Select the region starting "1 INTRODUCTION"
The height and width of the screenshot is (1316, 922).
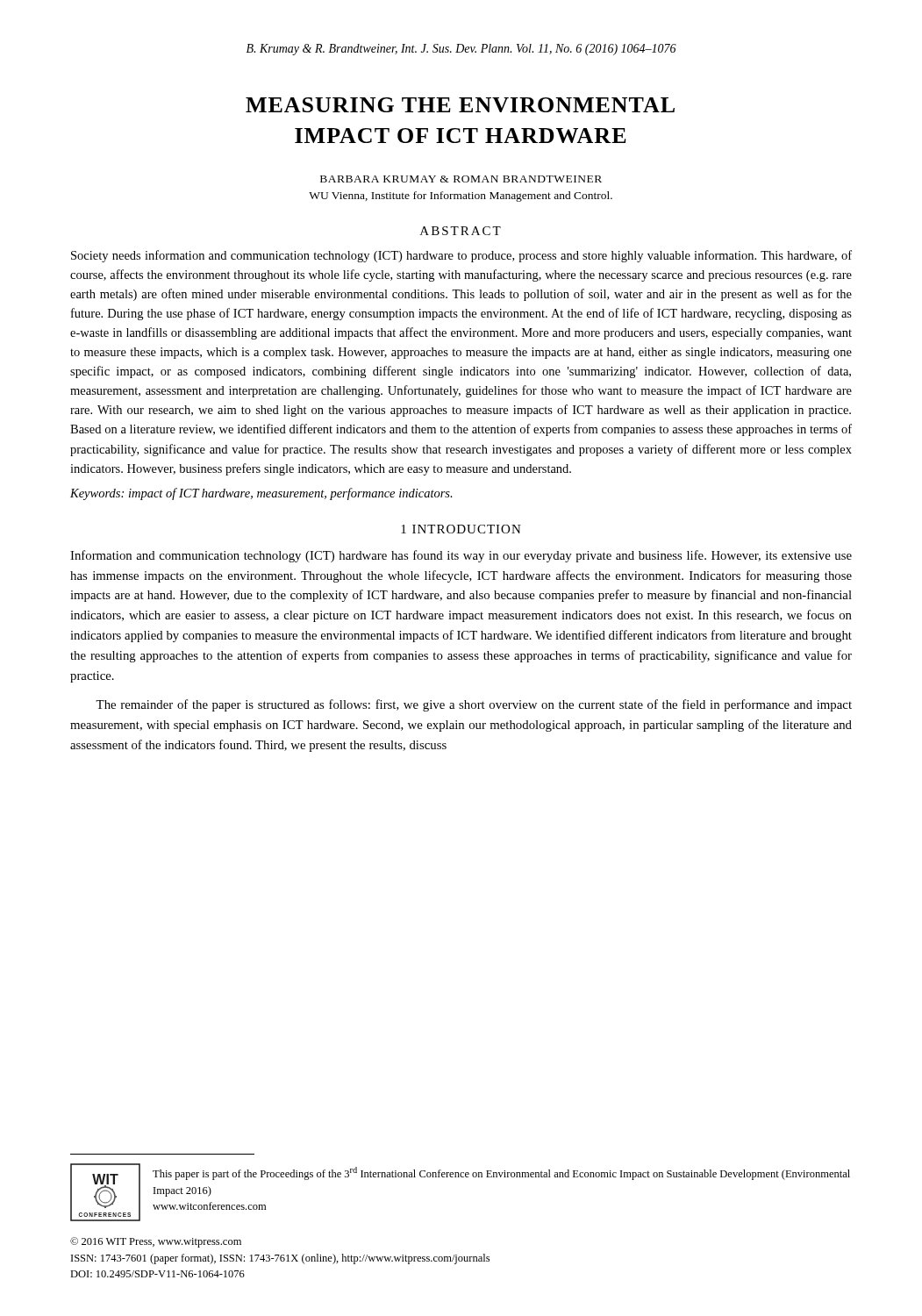[x=461, y=529]
